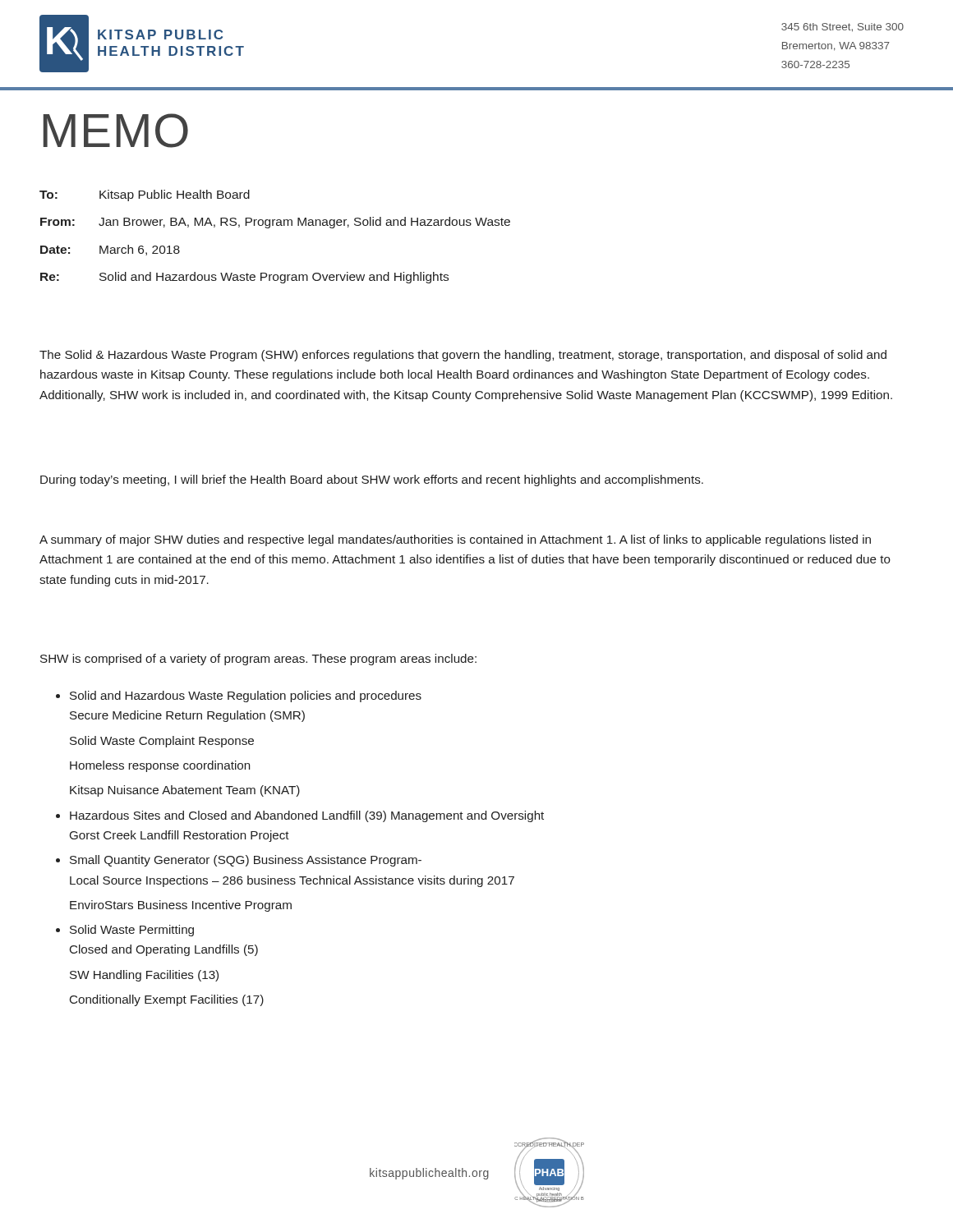Locate the block starting "Hazardous Sites and Closed and Abandoned"
The width and height of the screenshot is (953, 1232).
click(490, 827)
